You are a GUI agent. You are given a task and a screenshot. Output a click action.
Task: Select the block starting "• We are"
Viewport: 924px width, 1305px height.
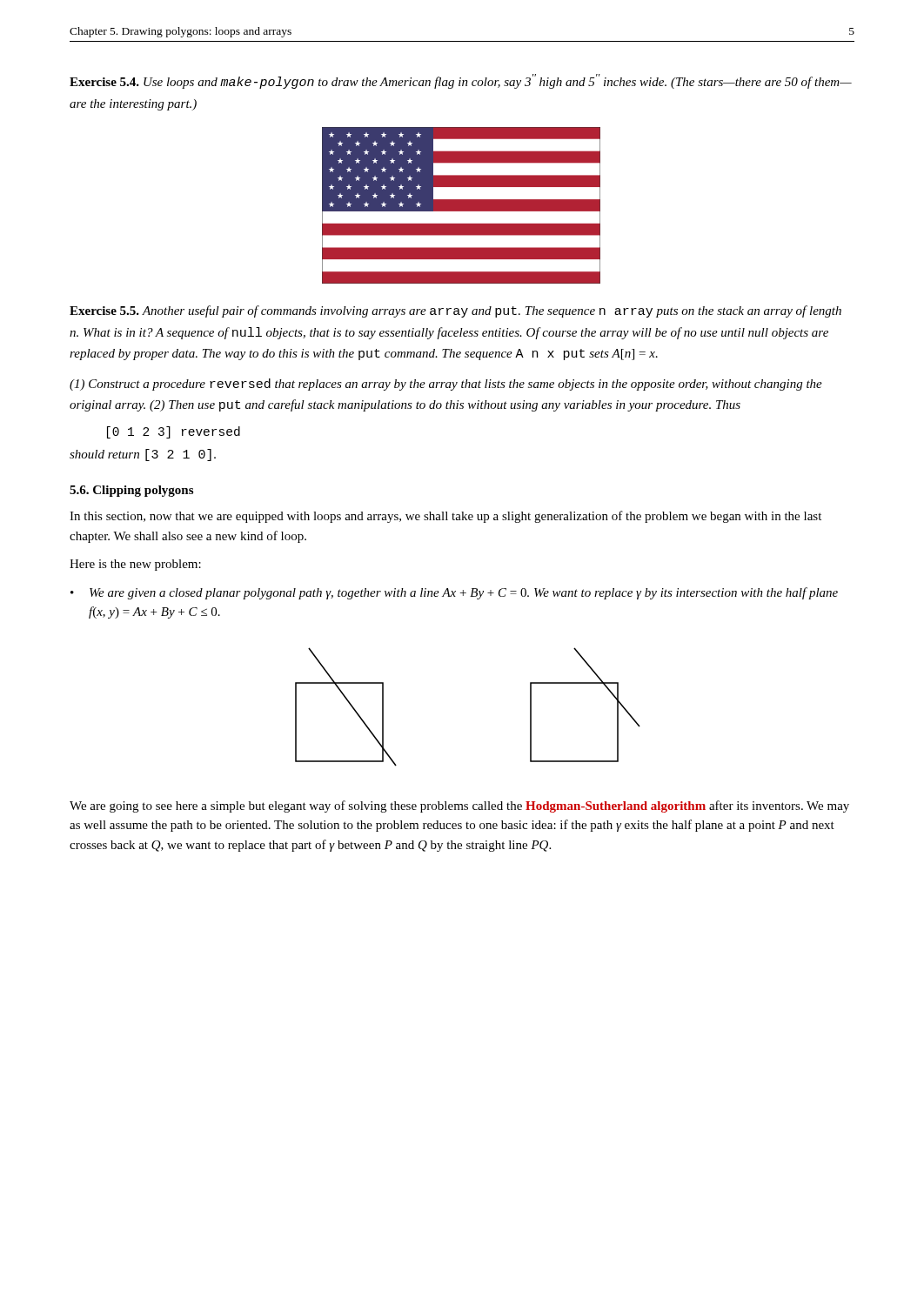[461, 602]
